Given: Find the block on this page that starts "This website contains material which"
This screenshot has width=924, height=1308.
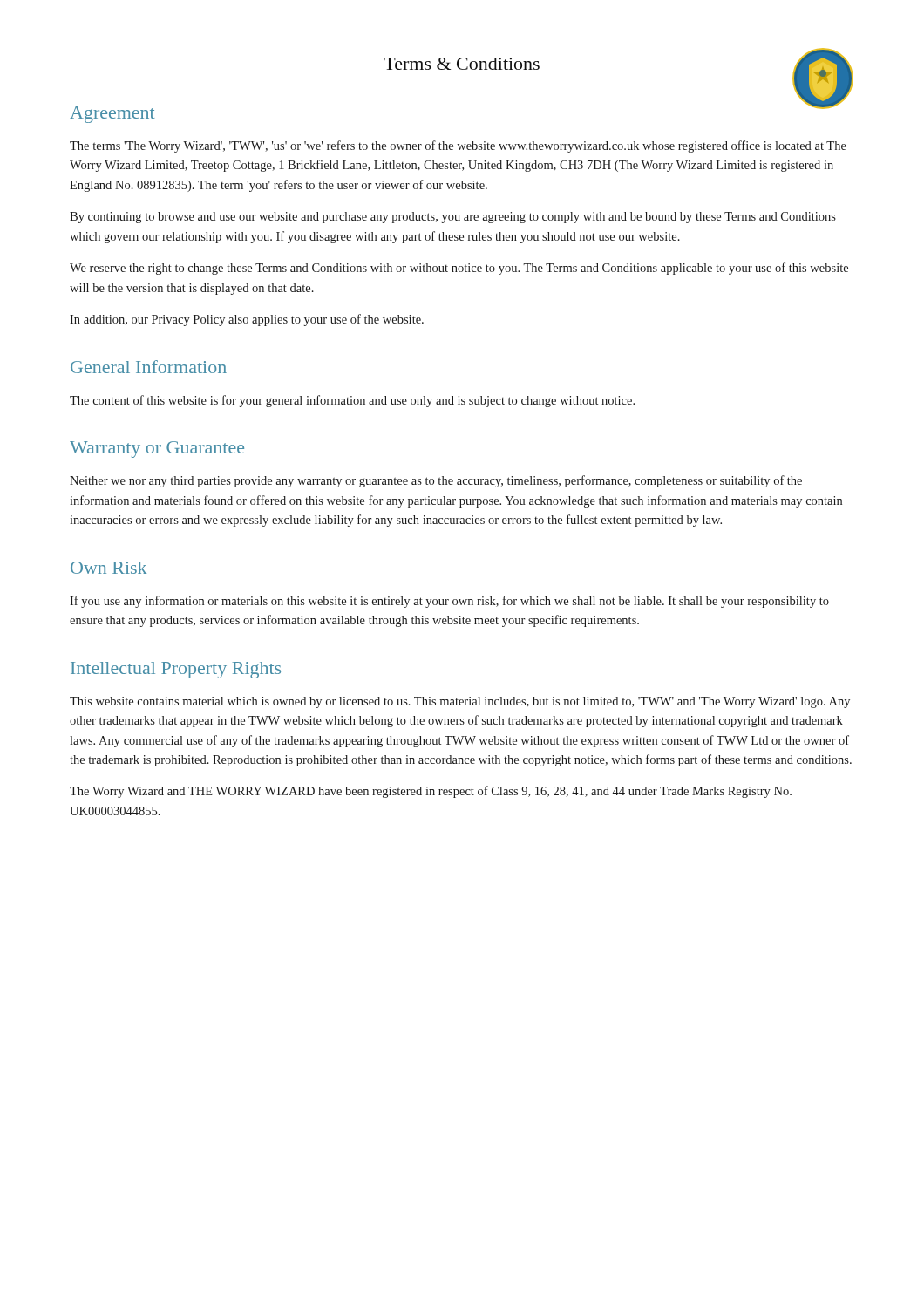Looking at the screenshot, I should point(461,730).
